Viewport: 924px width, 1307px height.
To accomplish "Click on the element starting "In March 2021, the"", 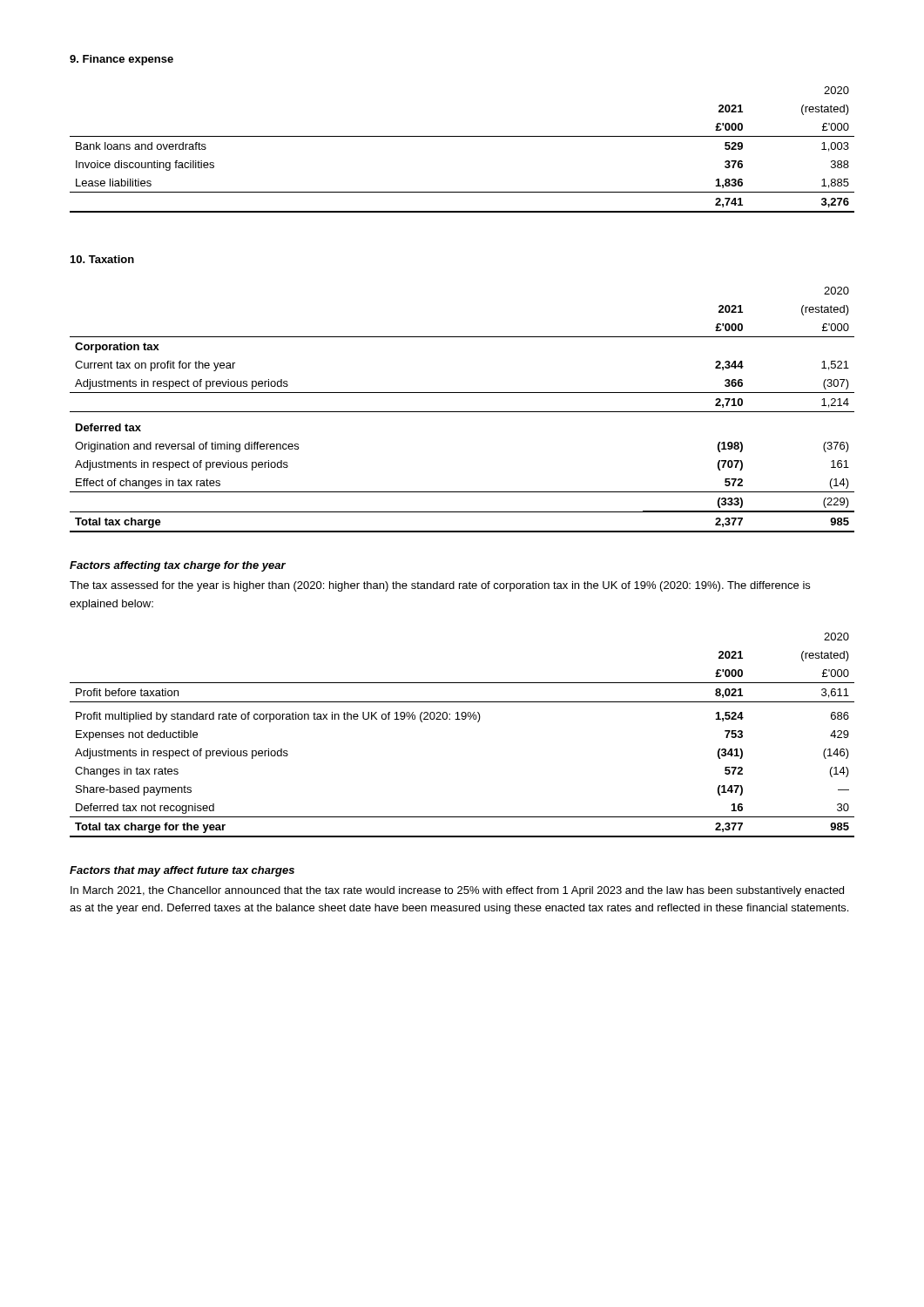I will click(460, 899).
